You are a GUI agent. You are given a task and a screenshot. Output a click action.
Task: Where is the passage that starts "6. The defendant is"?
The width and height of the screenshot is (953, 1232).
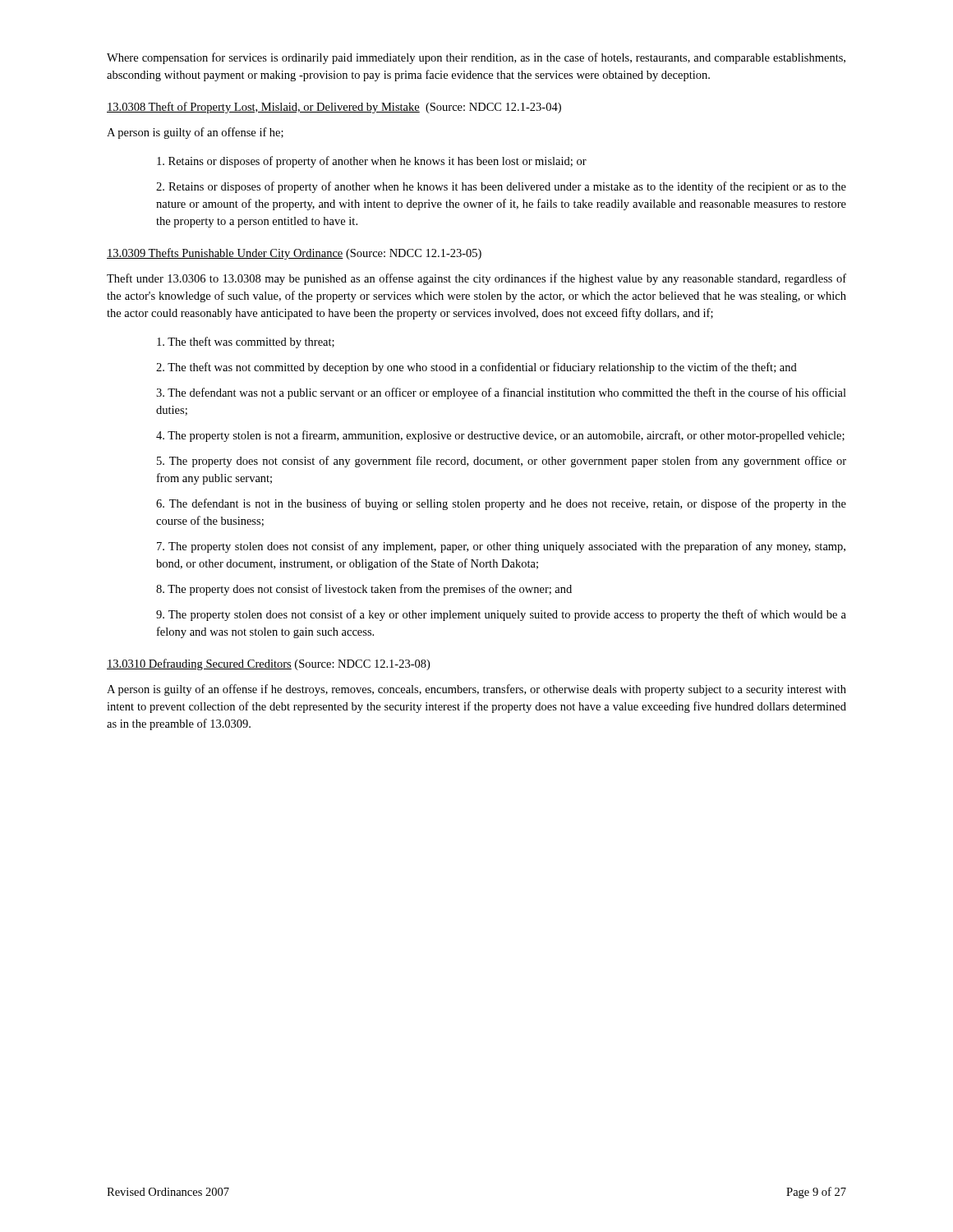pyautogui.click(x=501, y=512)
